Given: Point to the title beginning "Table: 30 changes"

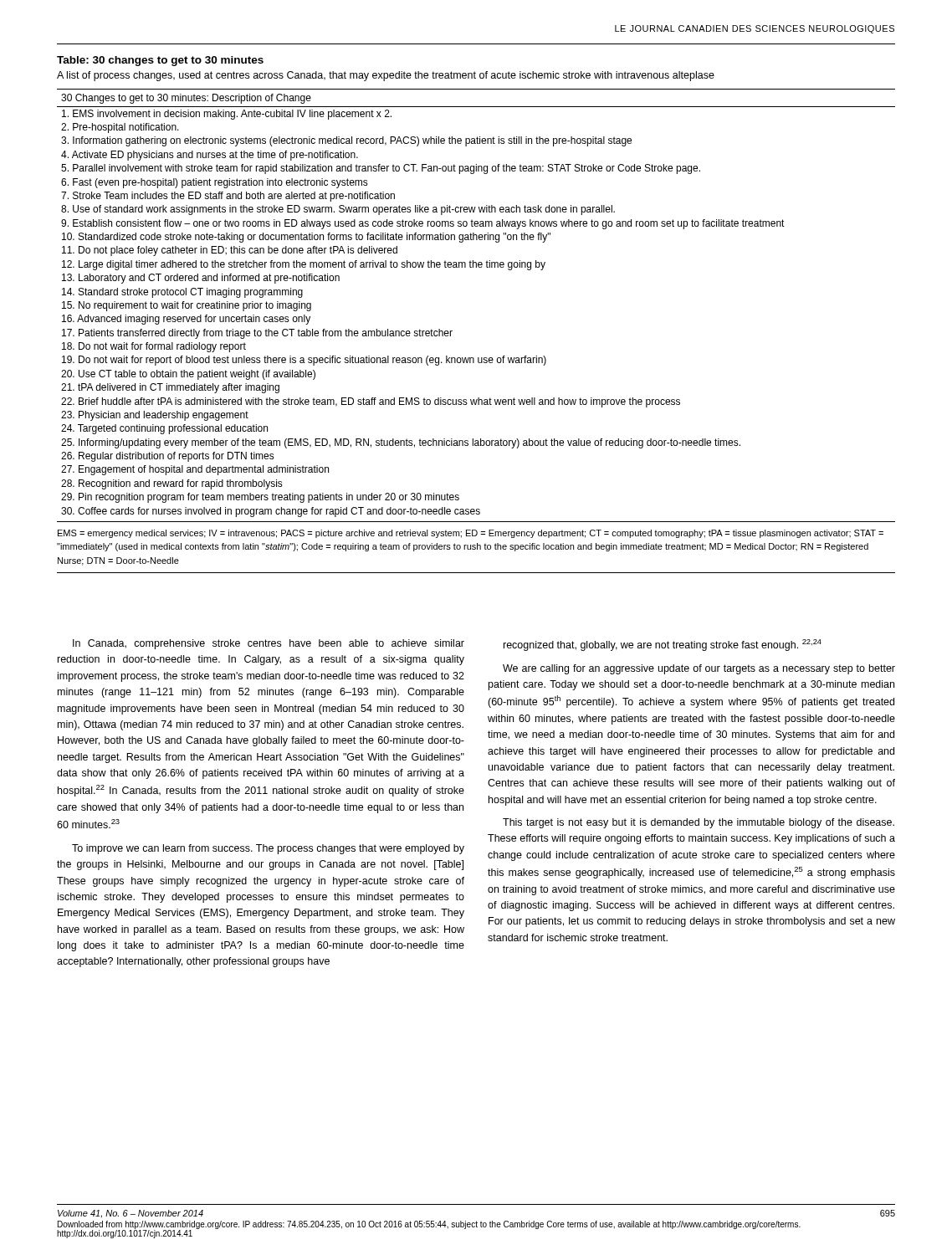Looking at the screenshot, I should point(160,60).
